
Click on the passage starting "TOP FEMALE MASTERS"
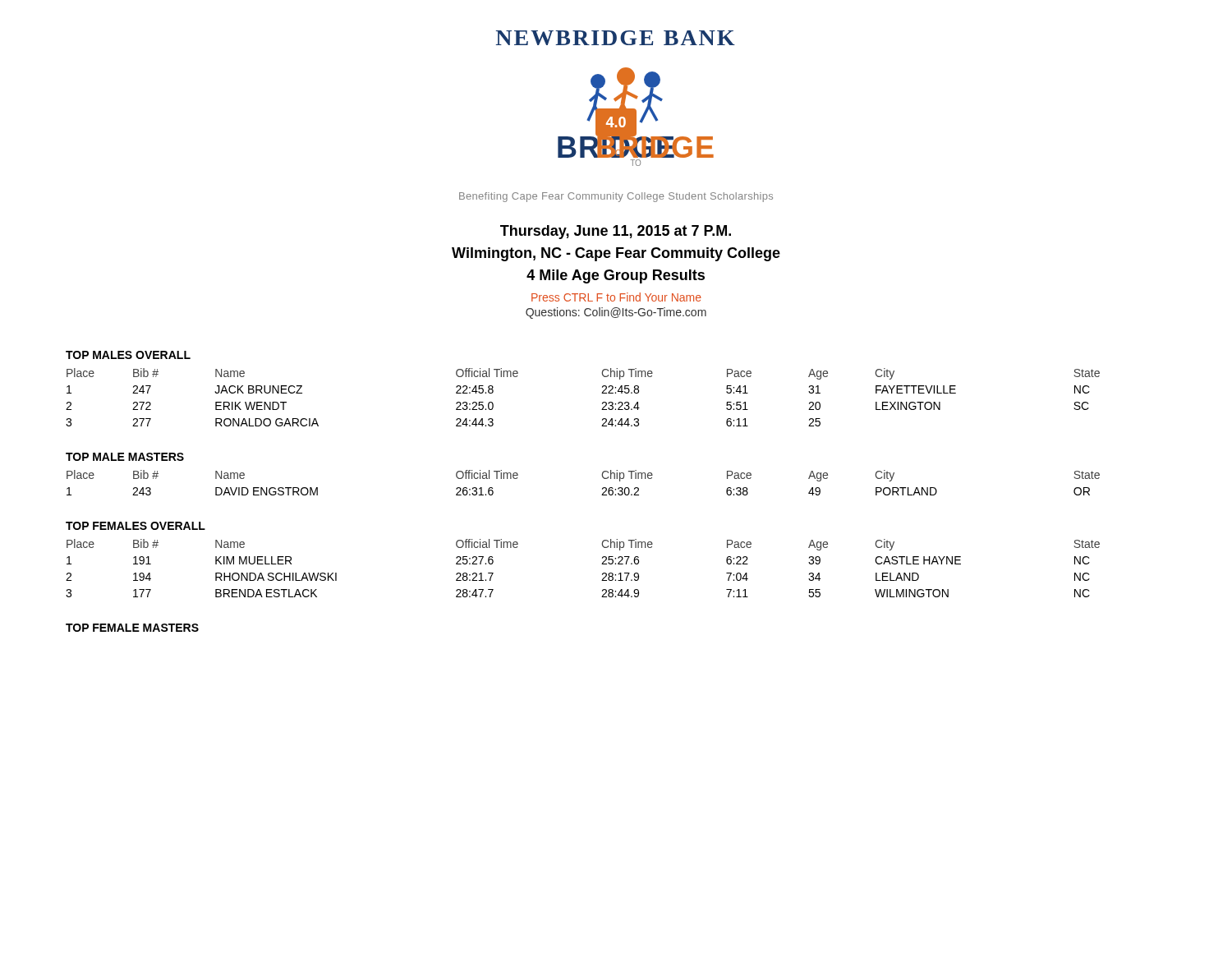point(132,628)
